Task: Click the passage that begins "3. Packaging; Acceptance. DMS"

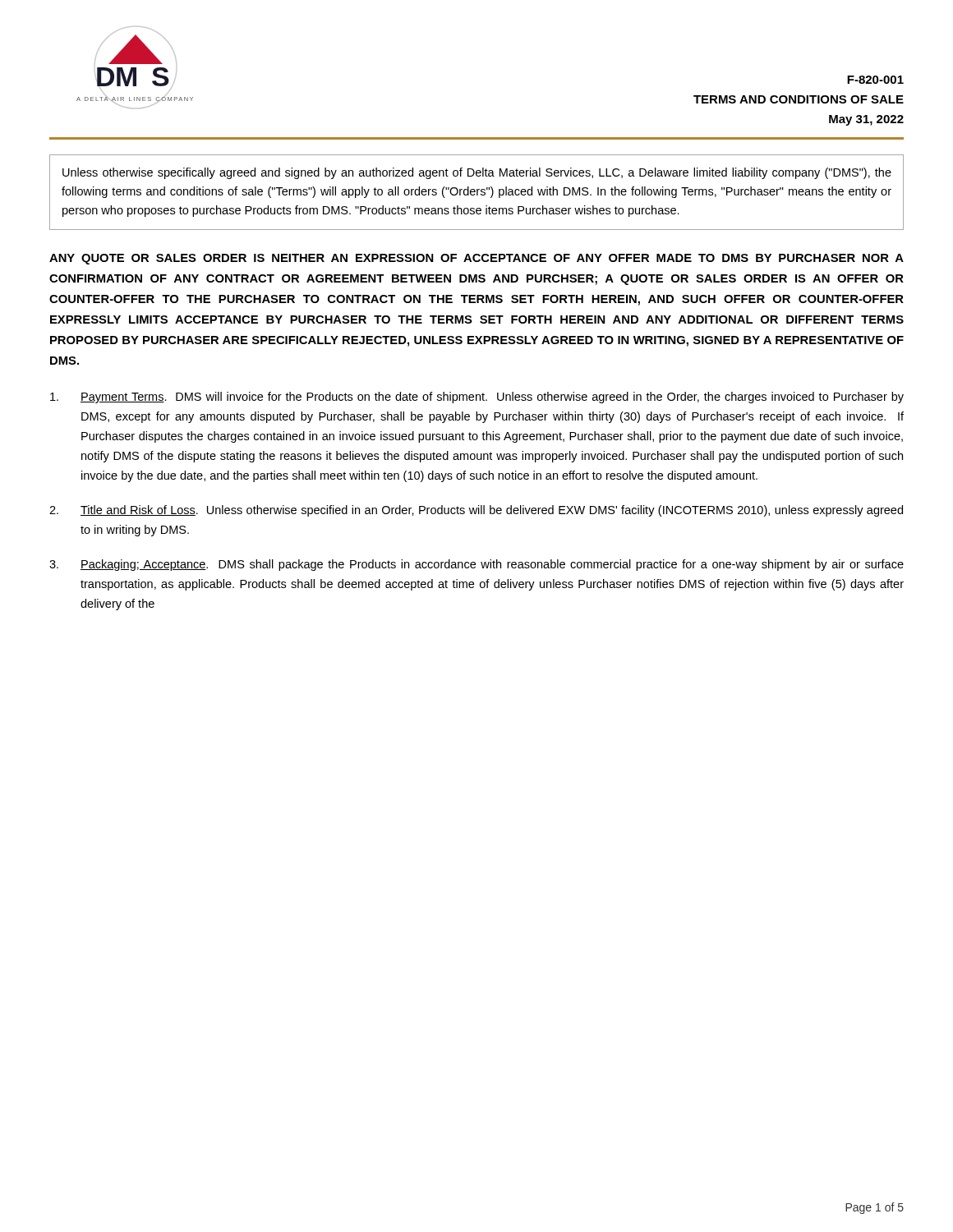Action: pyautogui.click(x=476, y=585)
